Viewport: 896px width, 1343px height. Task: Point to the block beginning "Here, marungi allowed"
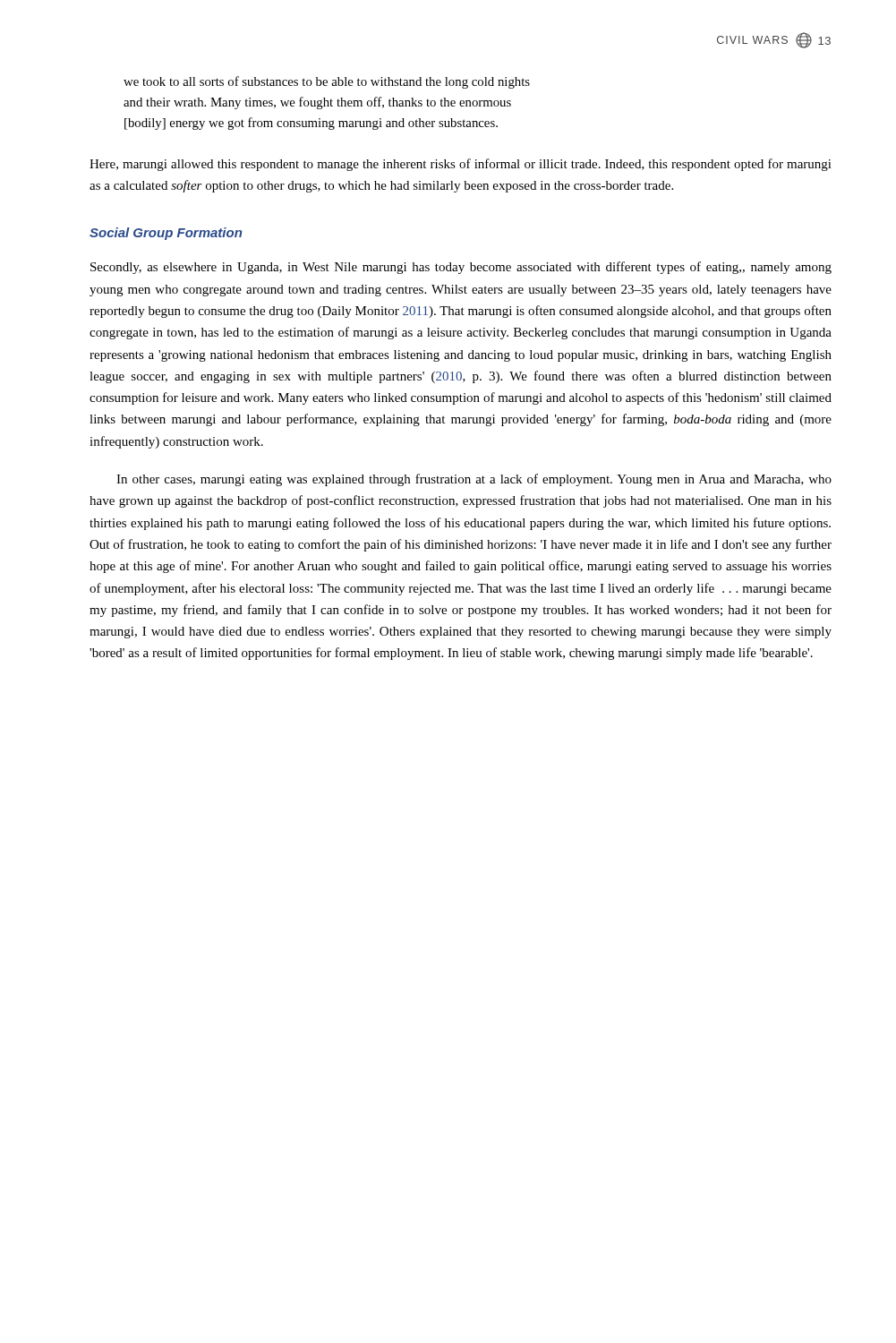point(461,175)
